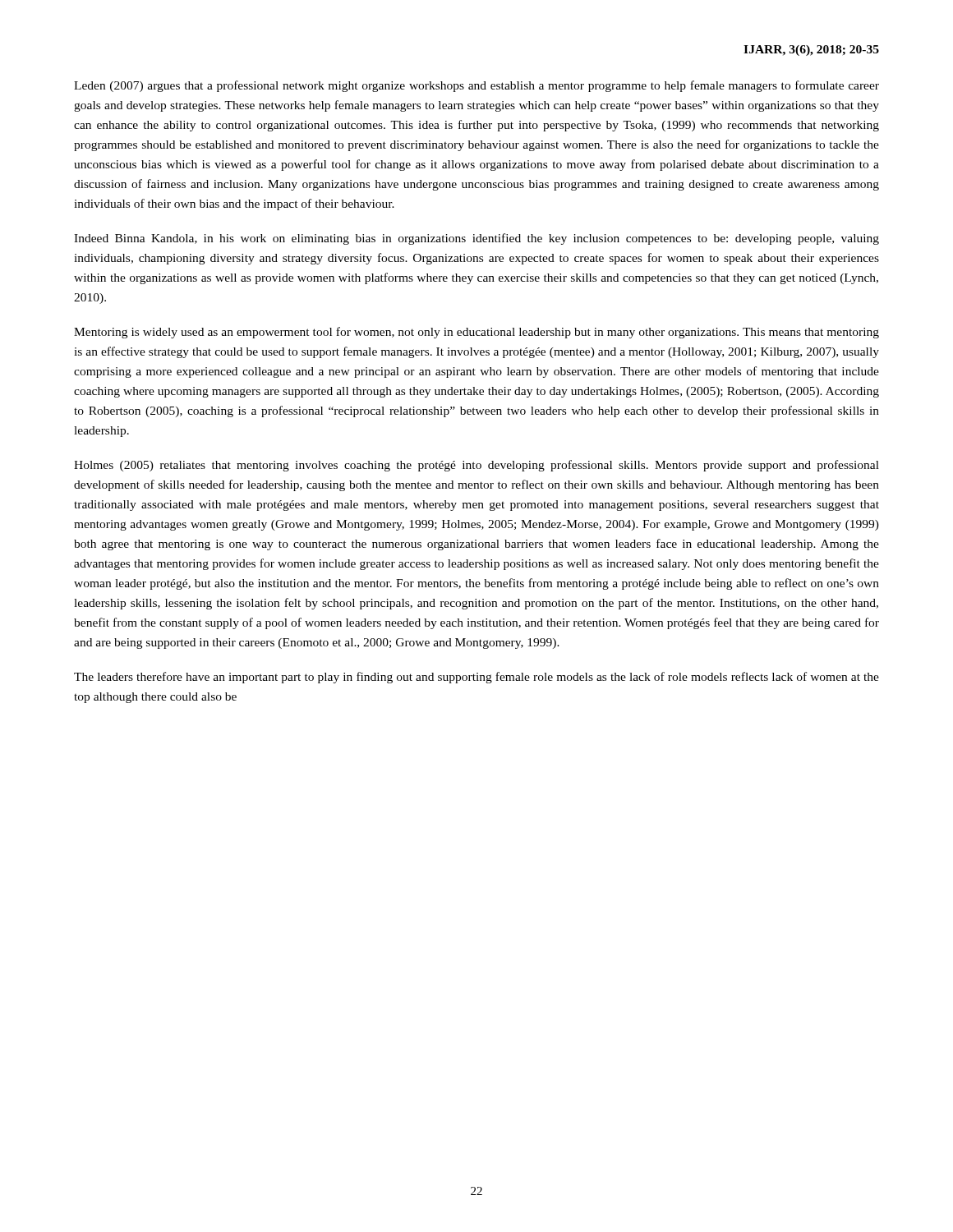Point to the block beginning "Mentoring is widely used as an"

coord(476,381)
